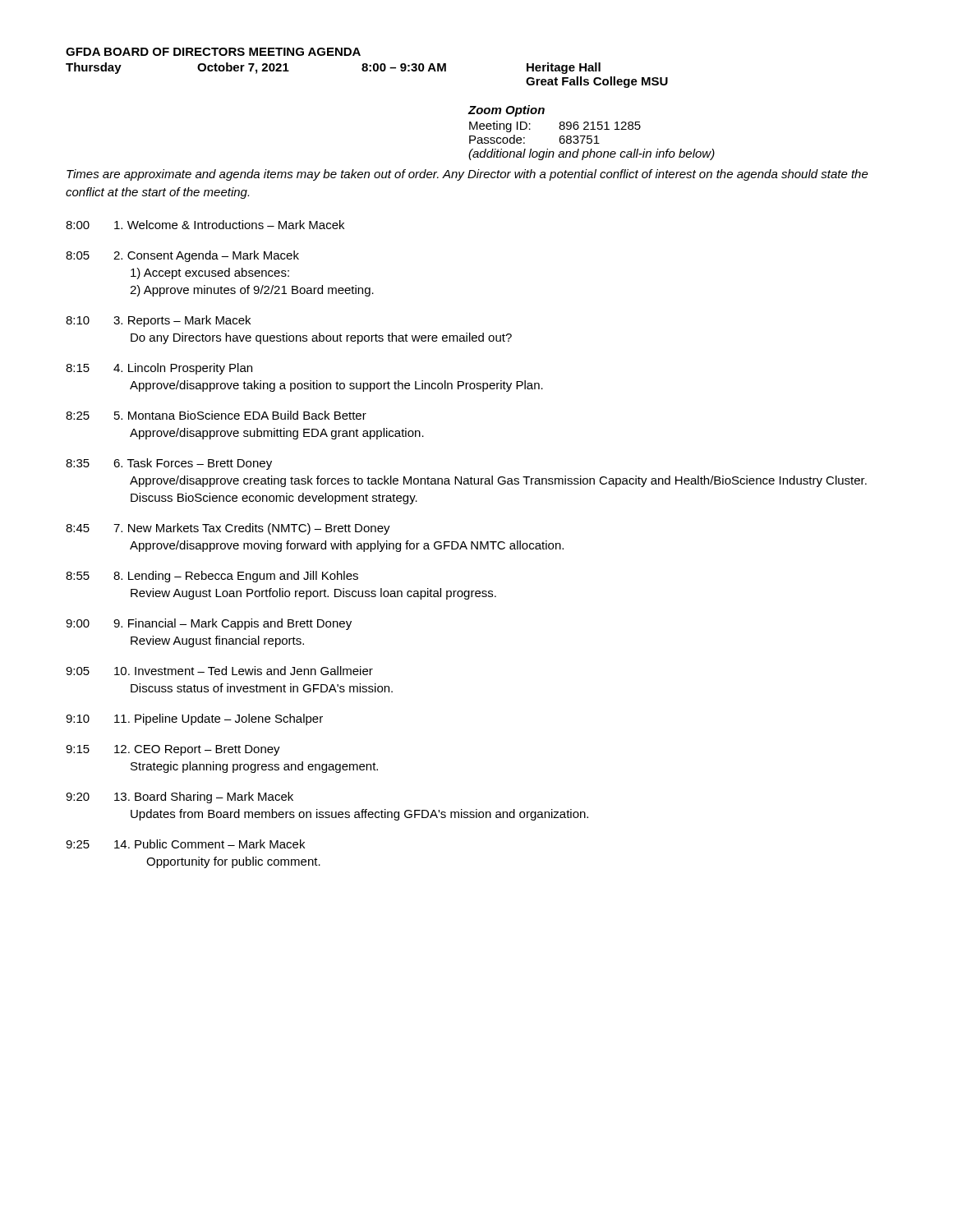Find the list item that says "9:15 12. CEO Report – Brett"
Viewport: 953px width, 1232px height.
tap(173, 750)
